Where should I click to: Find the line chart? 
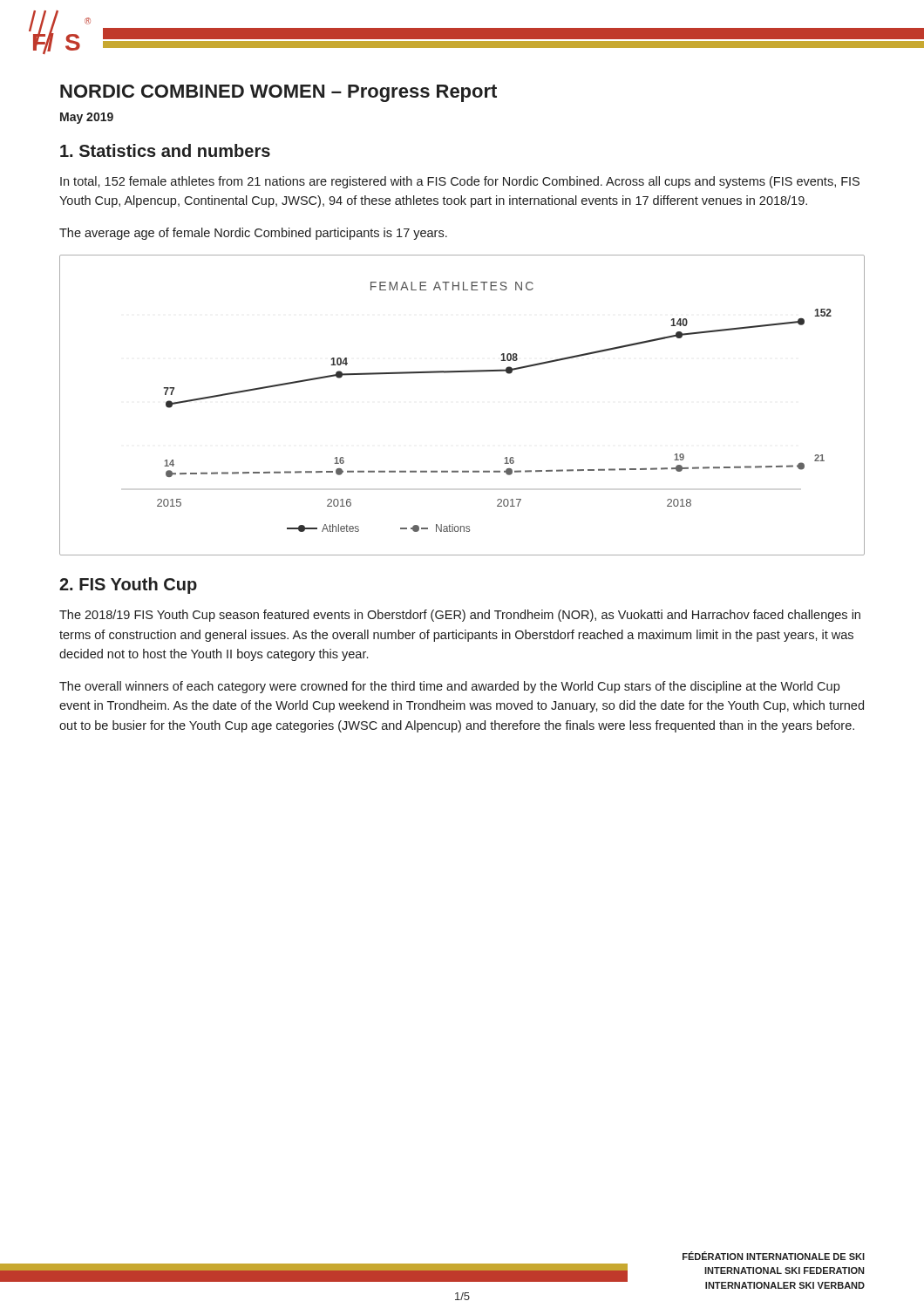[x=462, y=405]
